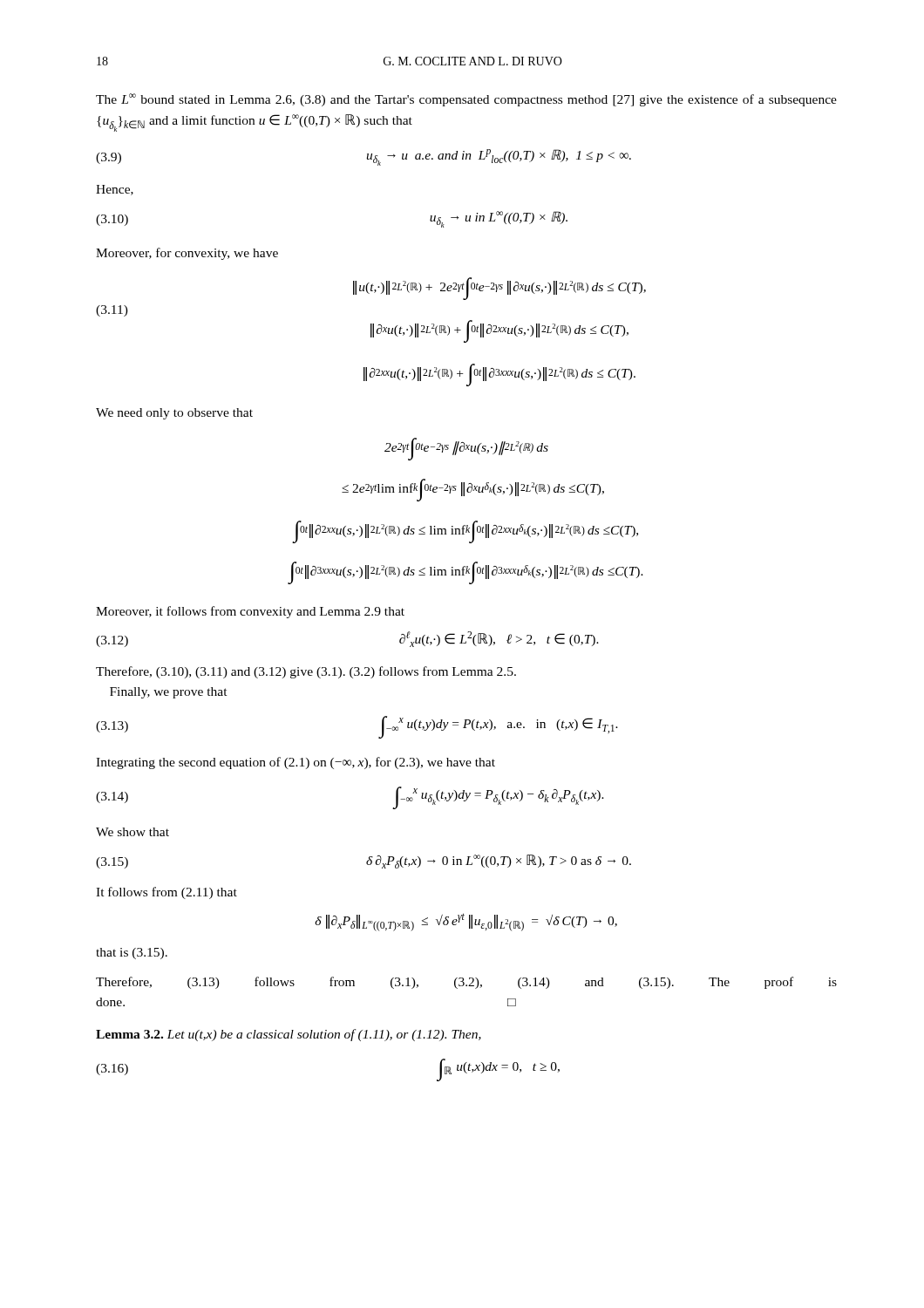Where does it say "We show that"?
The height and width of the screenshot is (1308, 924).
133,832
